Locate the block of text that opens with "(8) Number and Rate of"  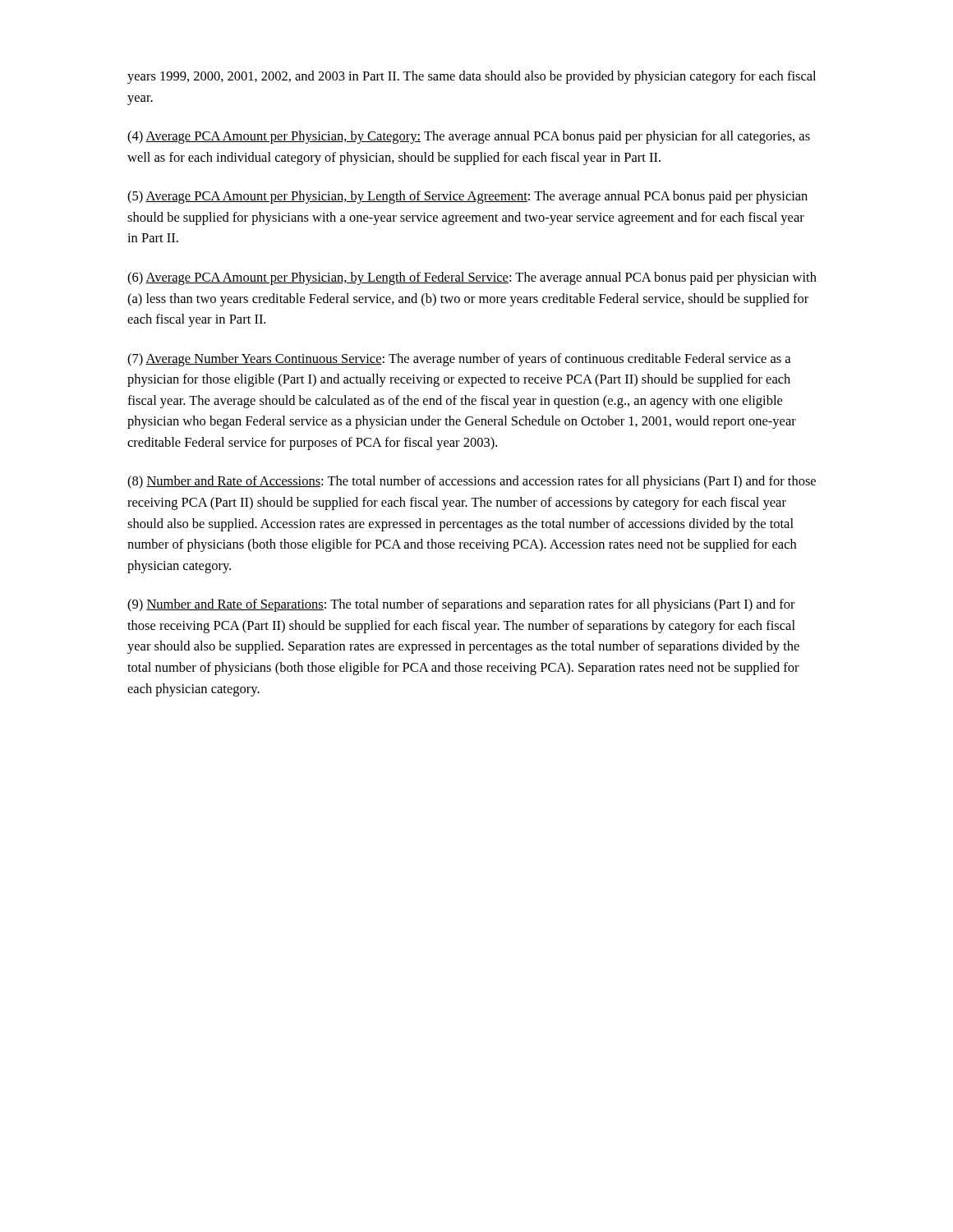(472, 523)
